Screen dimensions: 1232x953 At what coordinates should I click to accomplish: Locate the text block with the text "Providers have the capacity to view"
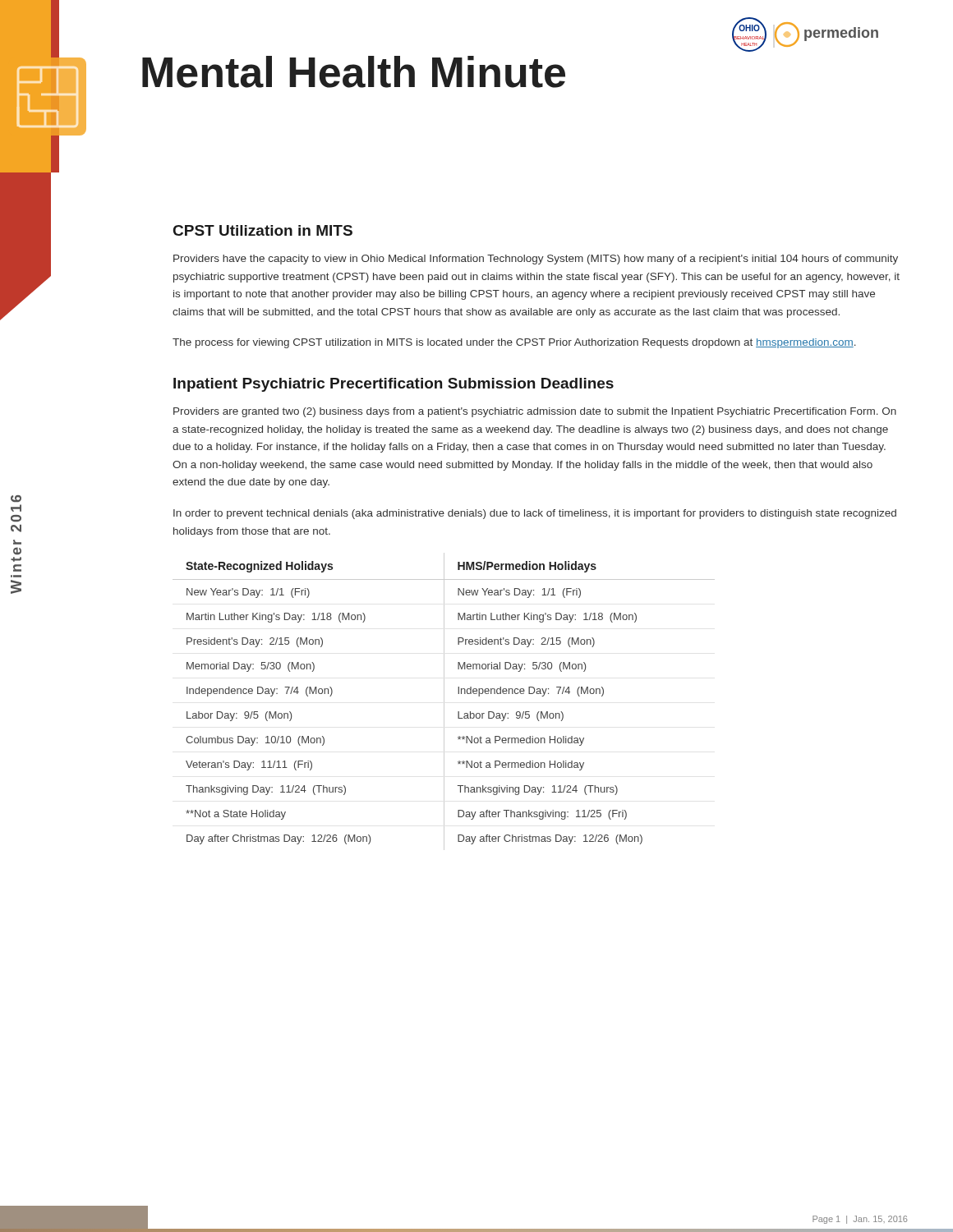[536, 285]
